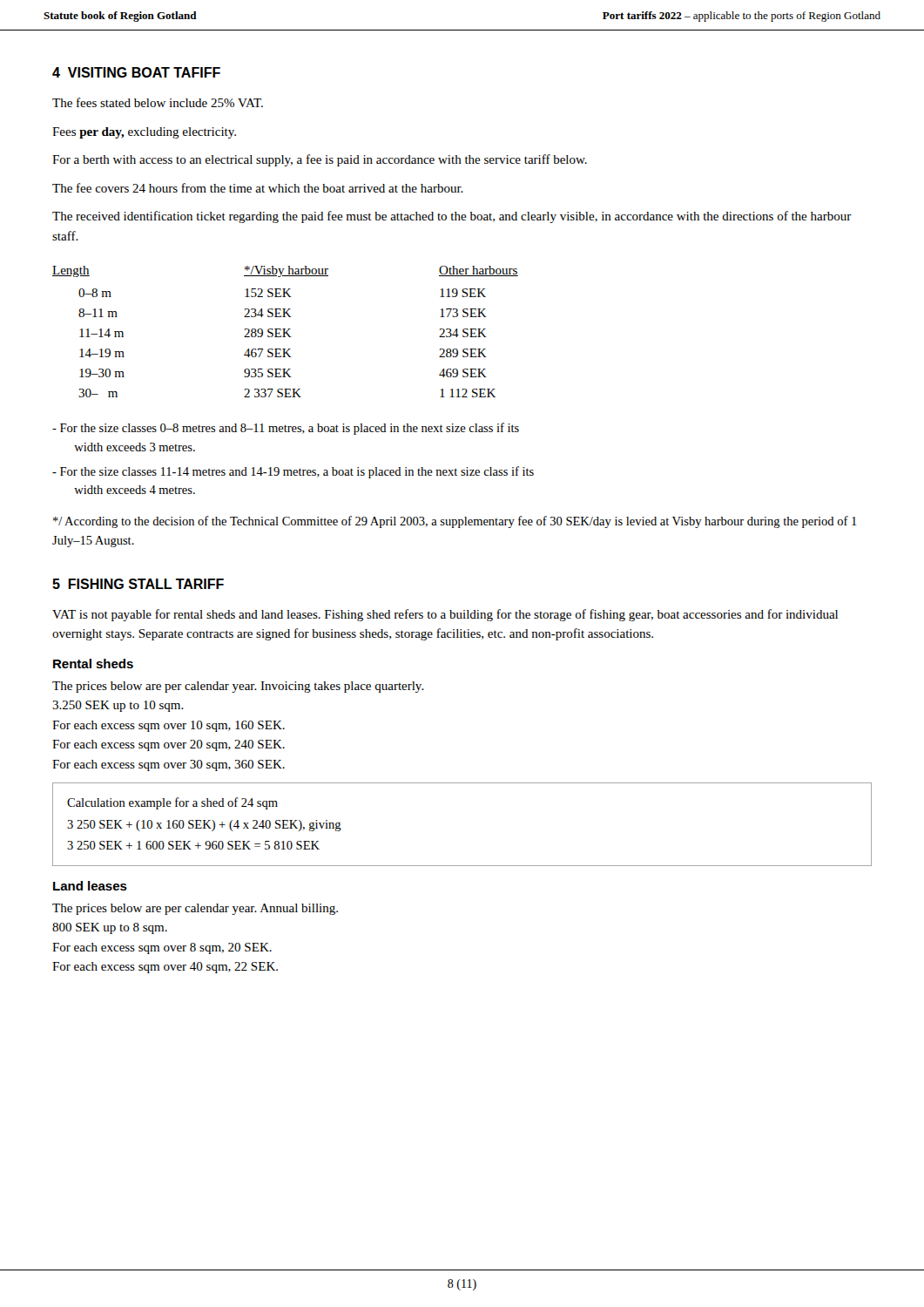
Task: Find the table that mentions "2 337 SEK"
Action: coord(462,332)
